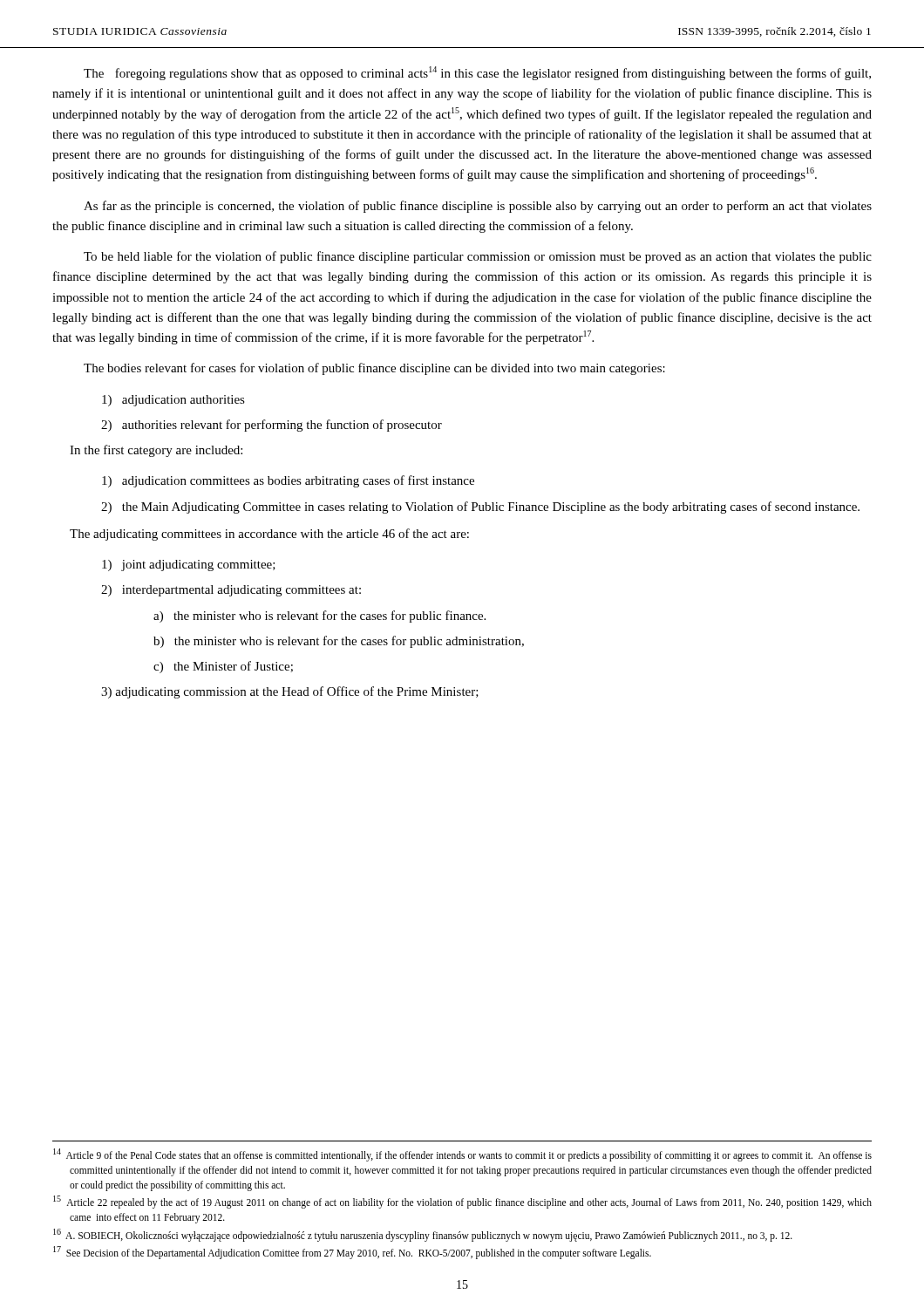Click on the element starting "The foregoing regulations show that as opposed to"
Image resolution: width=924 pixels, height=1308 pixels.
pyautogui.click(x=462, y=123)
